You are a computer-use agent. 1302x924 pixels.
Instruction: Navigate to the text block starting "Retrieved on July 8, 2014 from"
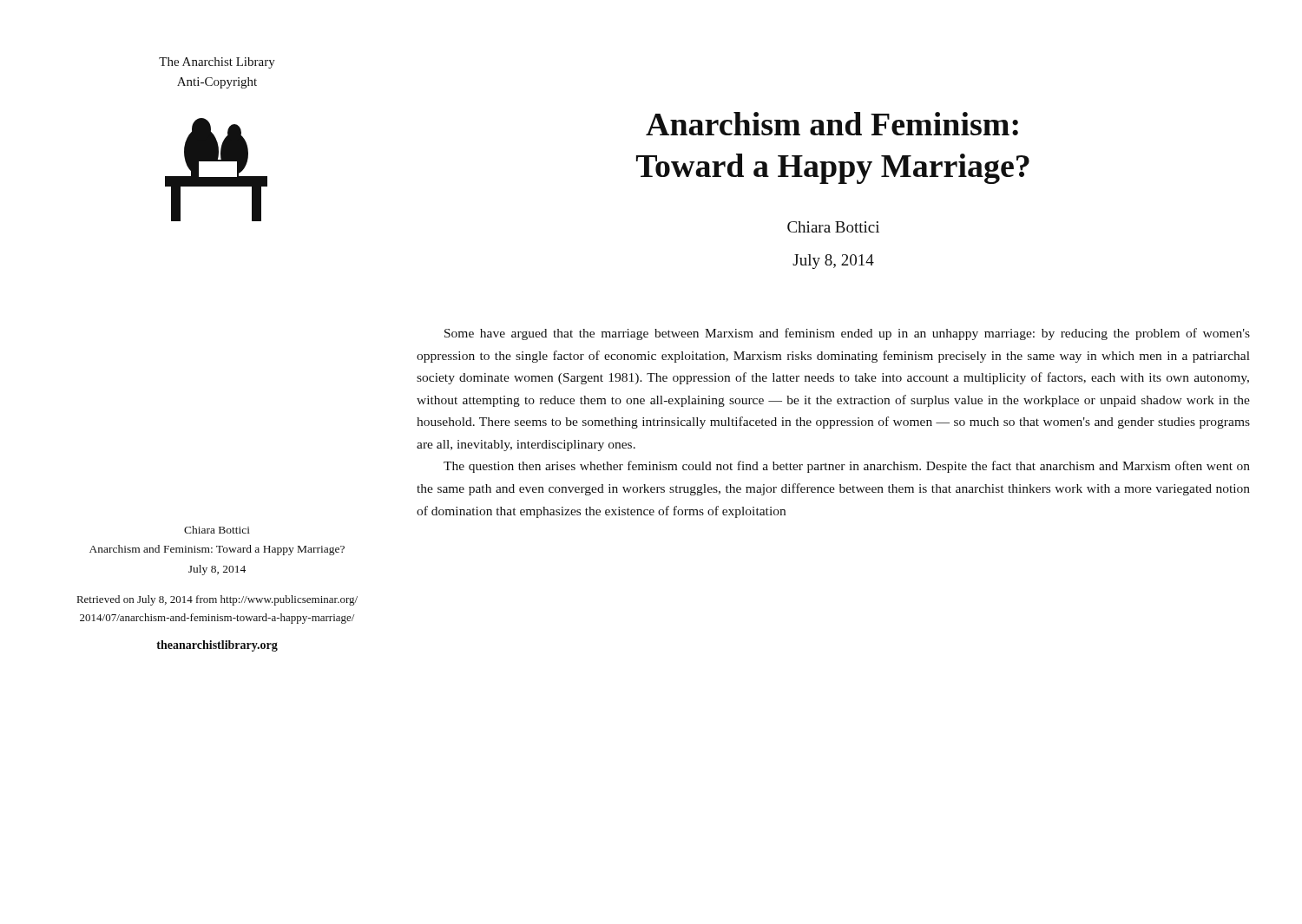point(217,608)
